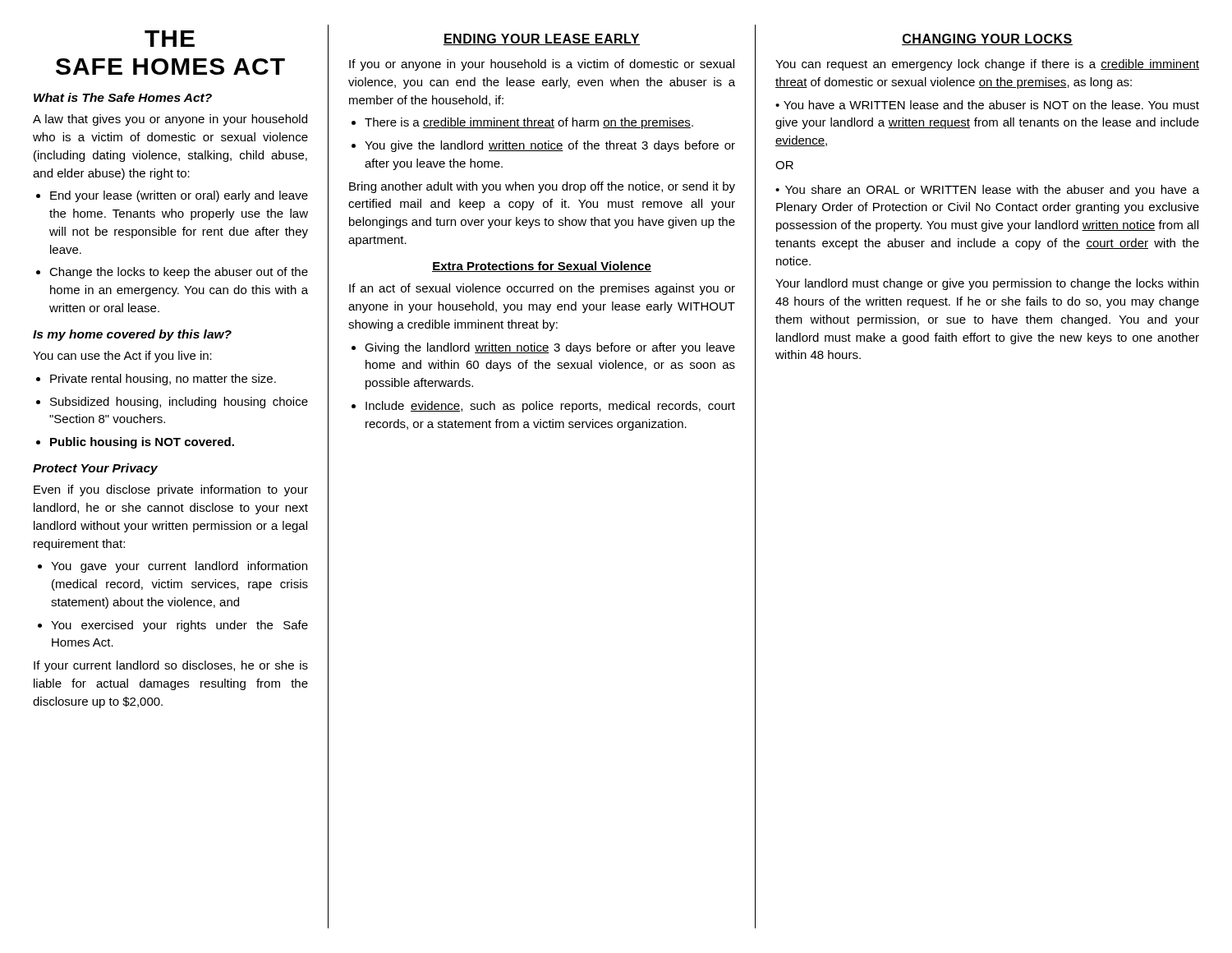Find the block on this page that starts "There is a credible imminent"
This screenshot has height=953, width=1232.
(548, 123)
